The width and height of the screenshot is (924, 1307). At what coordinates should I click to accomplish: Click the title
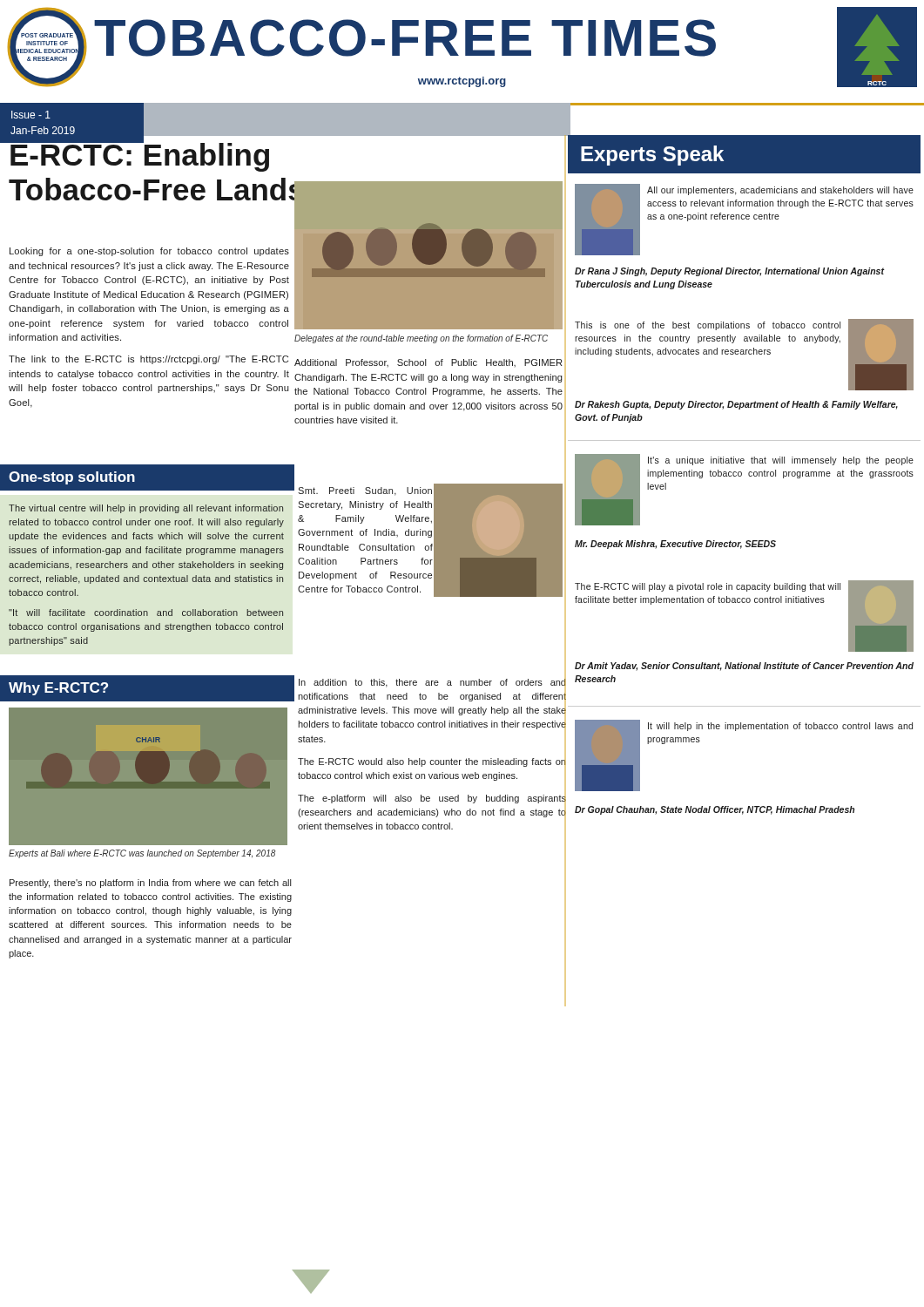click(x=200, y=173)
